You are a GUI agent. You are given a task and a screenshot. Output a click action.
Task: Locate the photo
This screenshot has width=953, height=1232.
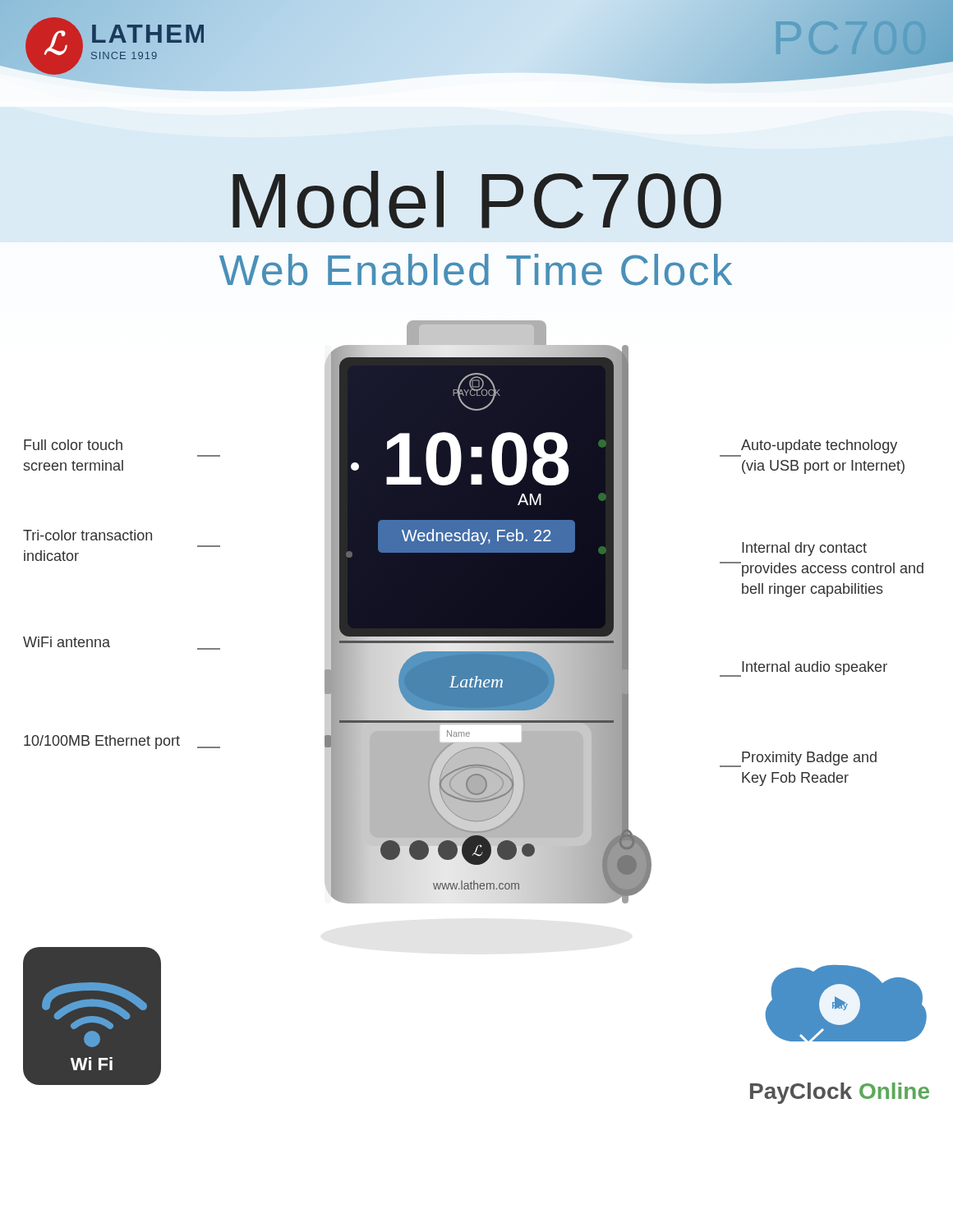(476, 641)
